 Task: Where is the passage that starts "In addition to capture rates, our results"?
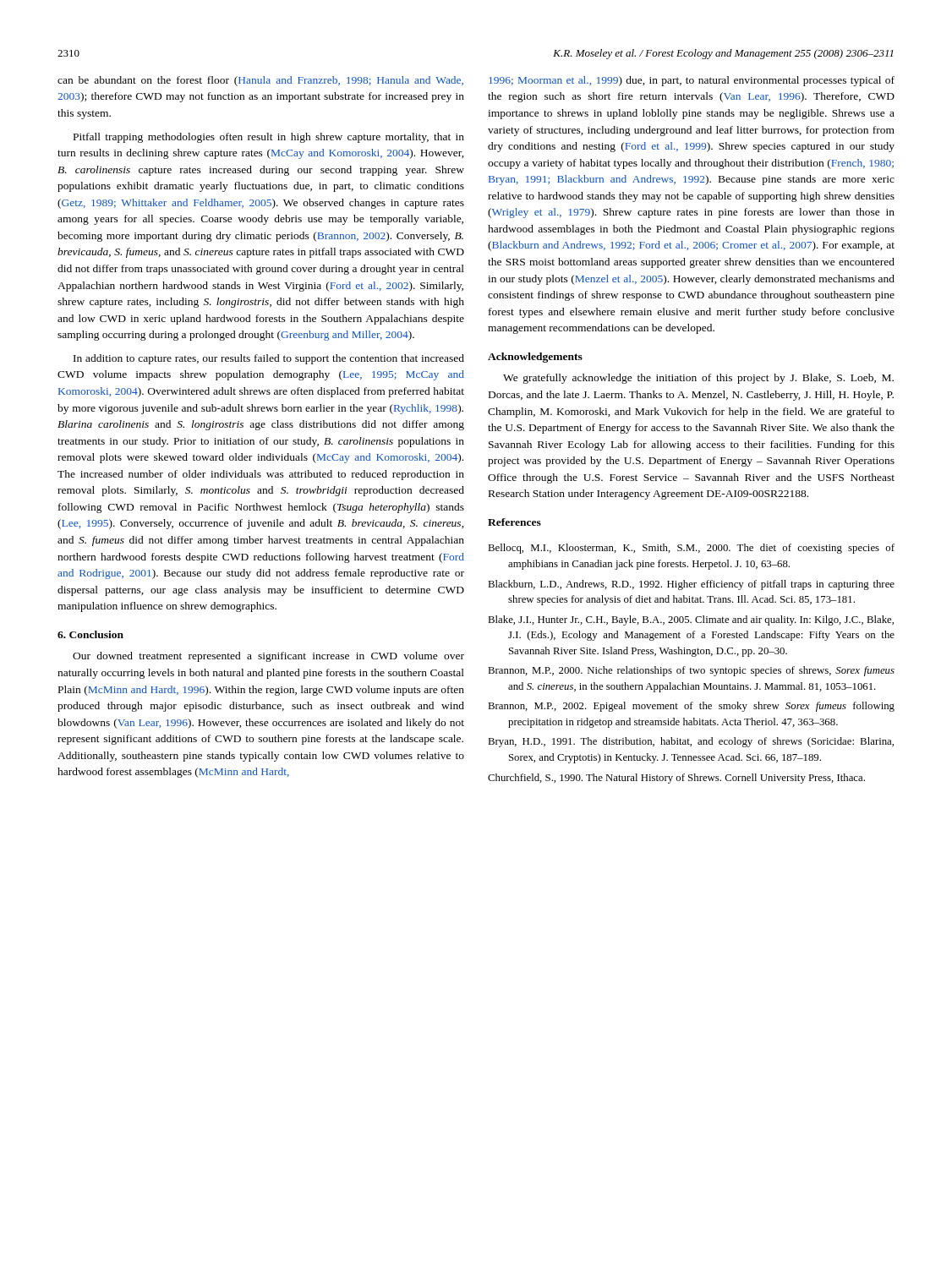click(x=261, y=482)
